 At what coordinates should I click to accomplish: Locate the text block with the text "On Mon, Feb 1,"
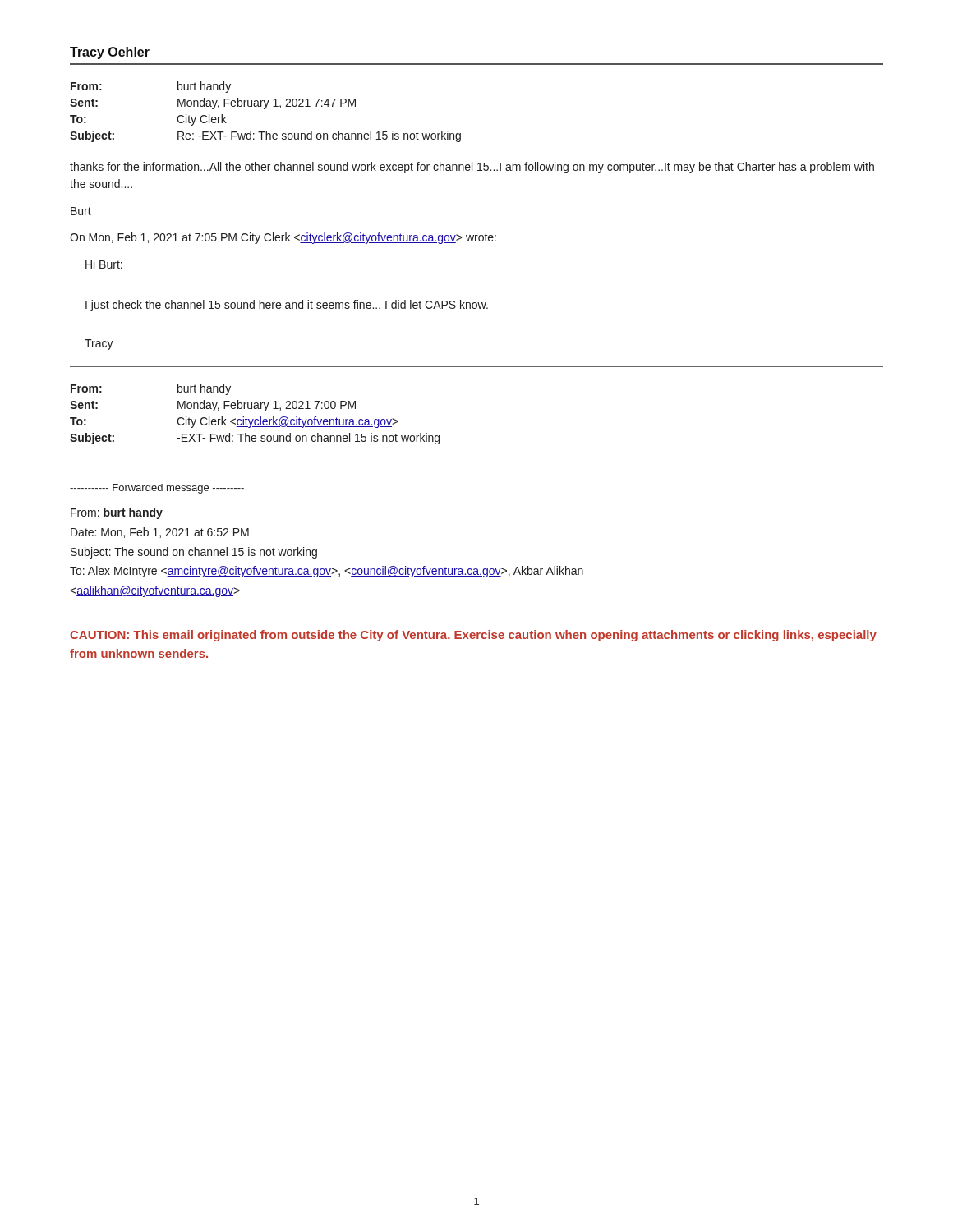point(283,237)
